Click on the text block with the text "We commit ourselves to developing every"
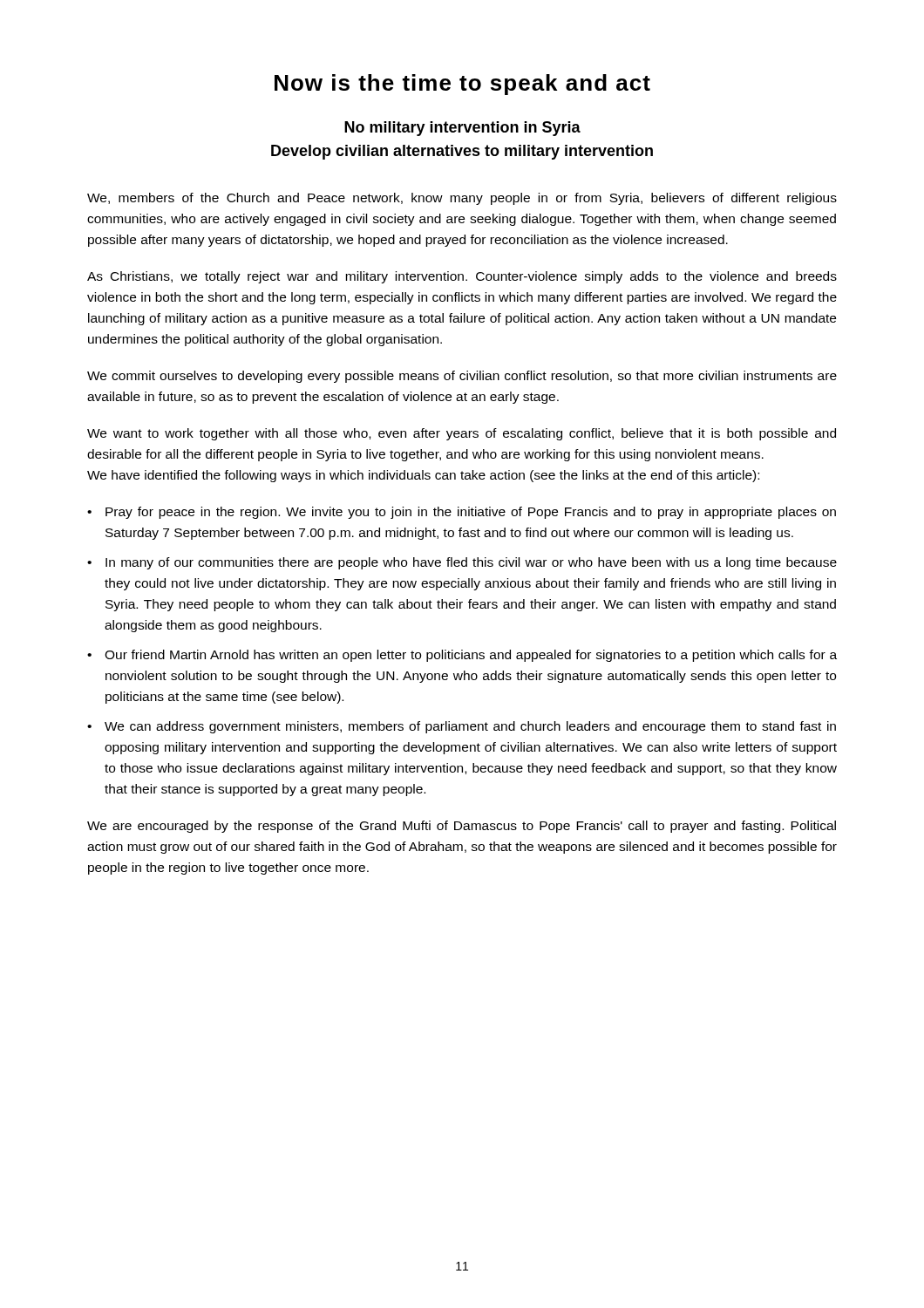 (462, 386)
